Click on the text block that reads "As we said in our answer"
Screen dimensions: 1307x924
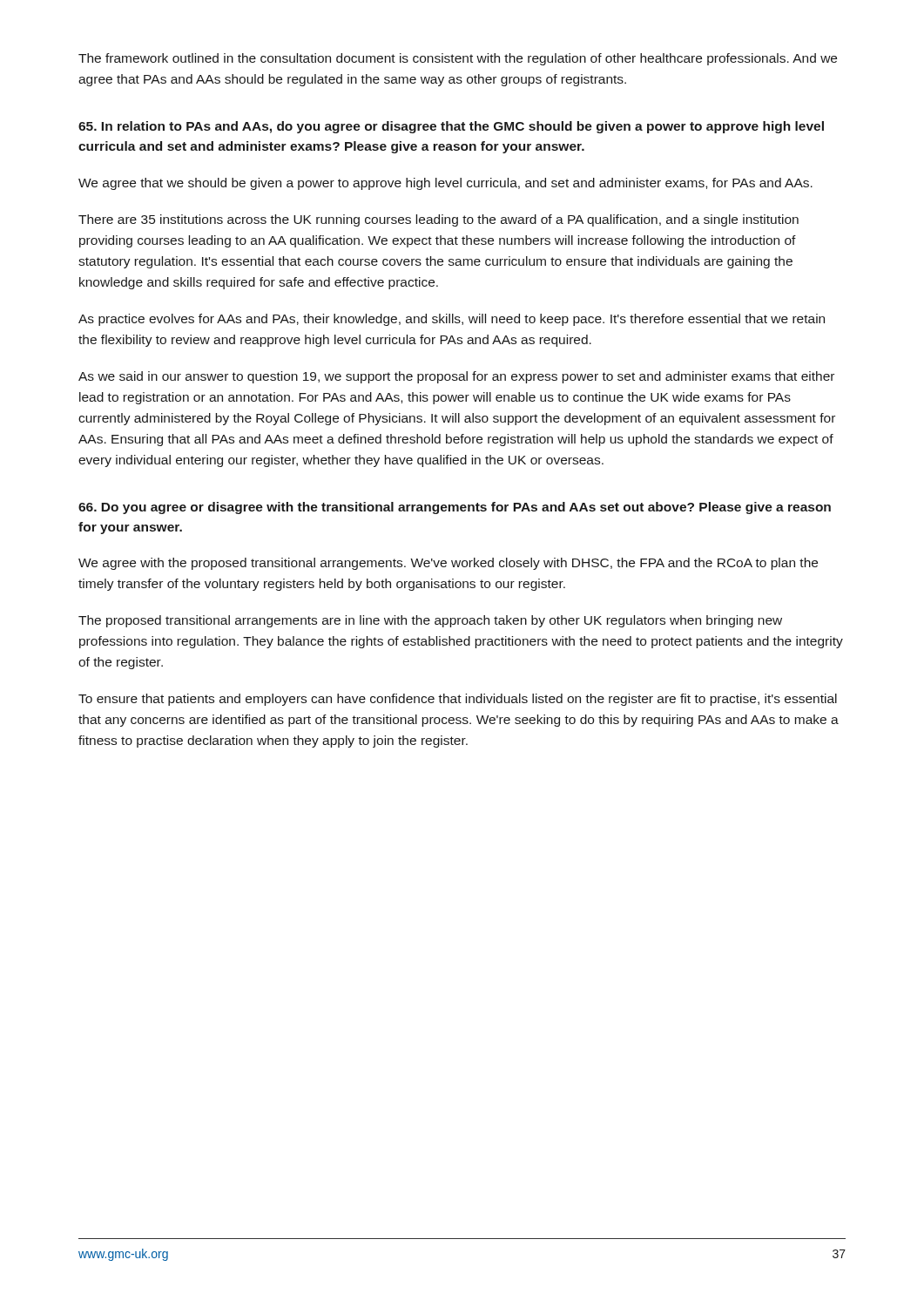click(457, 418)
